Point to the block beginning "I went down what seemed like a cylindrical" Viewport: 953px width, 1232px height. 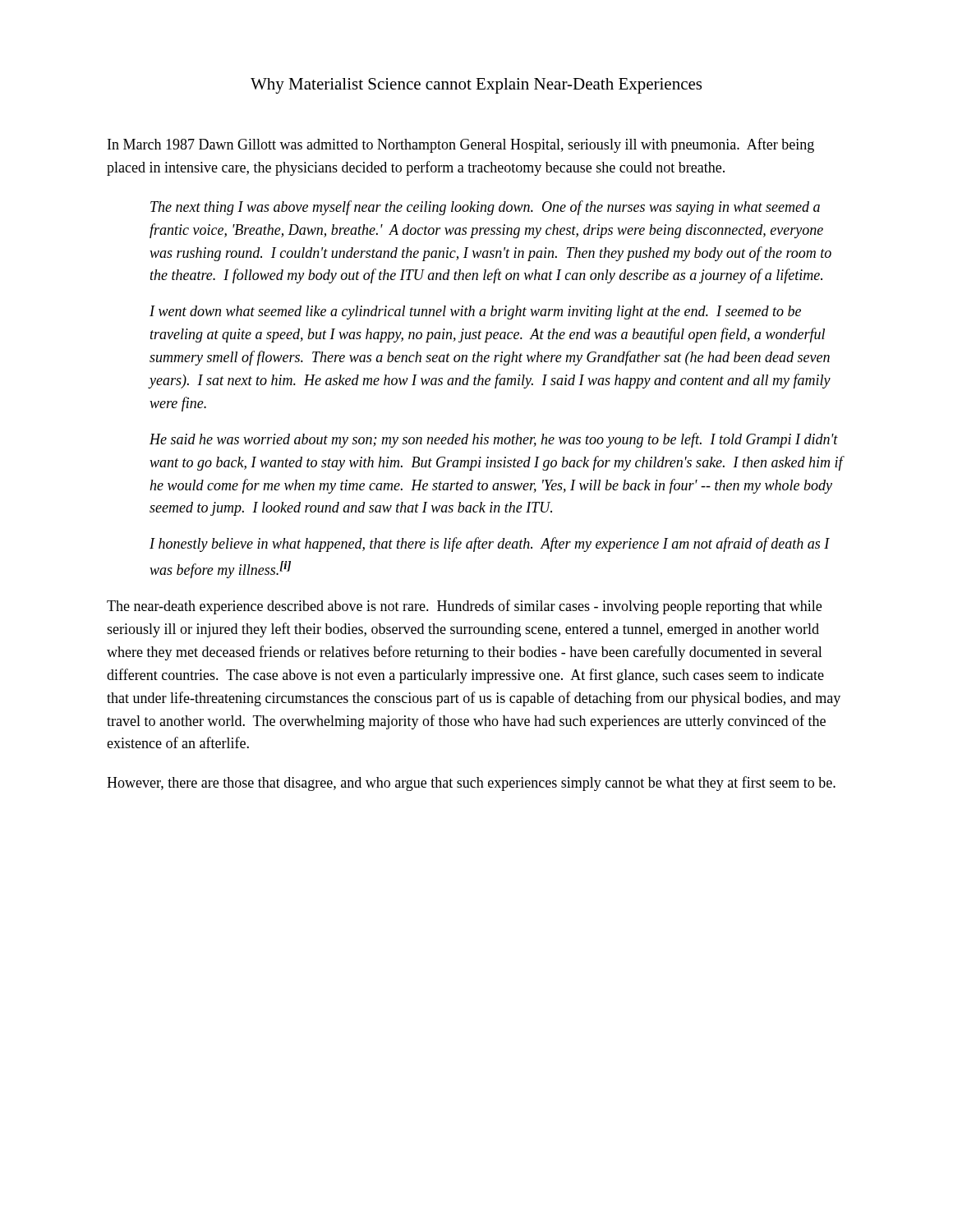pos(490,357)
